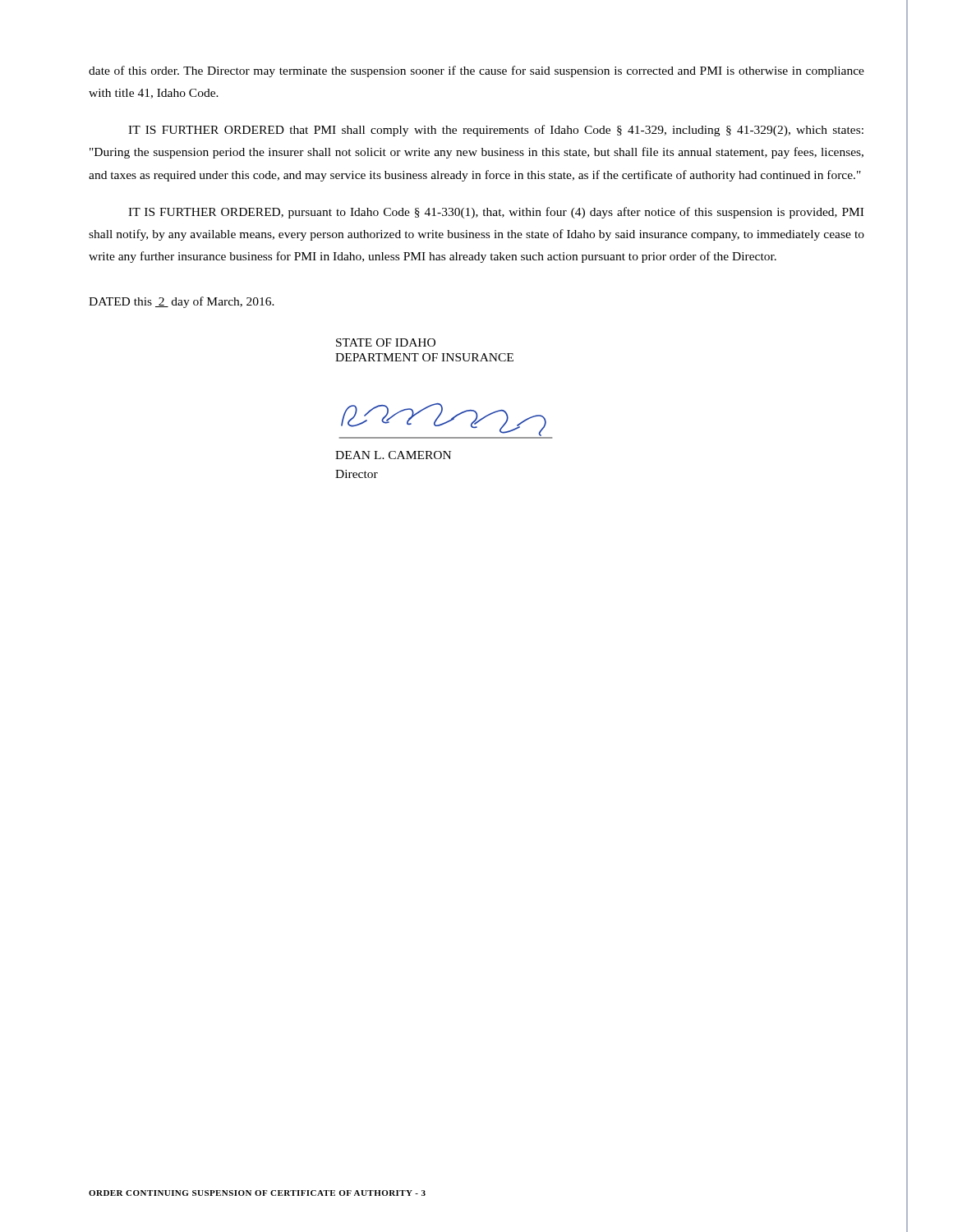The width and height of the screenshot is (953, 1232).
Task: Find the illustration
Action: coord(446,412)
